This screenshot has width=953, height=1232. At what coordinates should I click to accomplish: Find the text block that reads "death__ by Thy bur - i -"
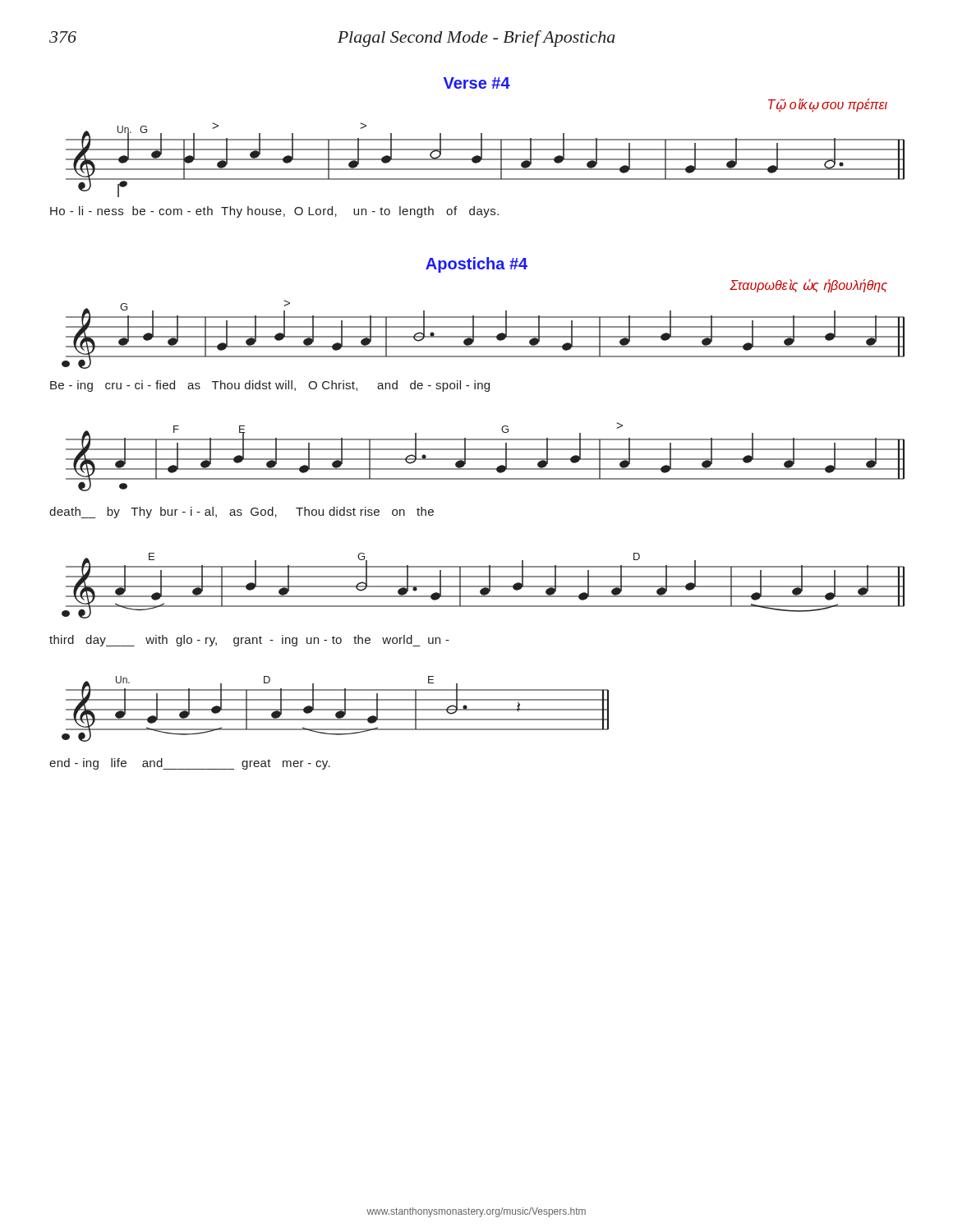(x=242, y=511)
